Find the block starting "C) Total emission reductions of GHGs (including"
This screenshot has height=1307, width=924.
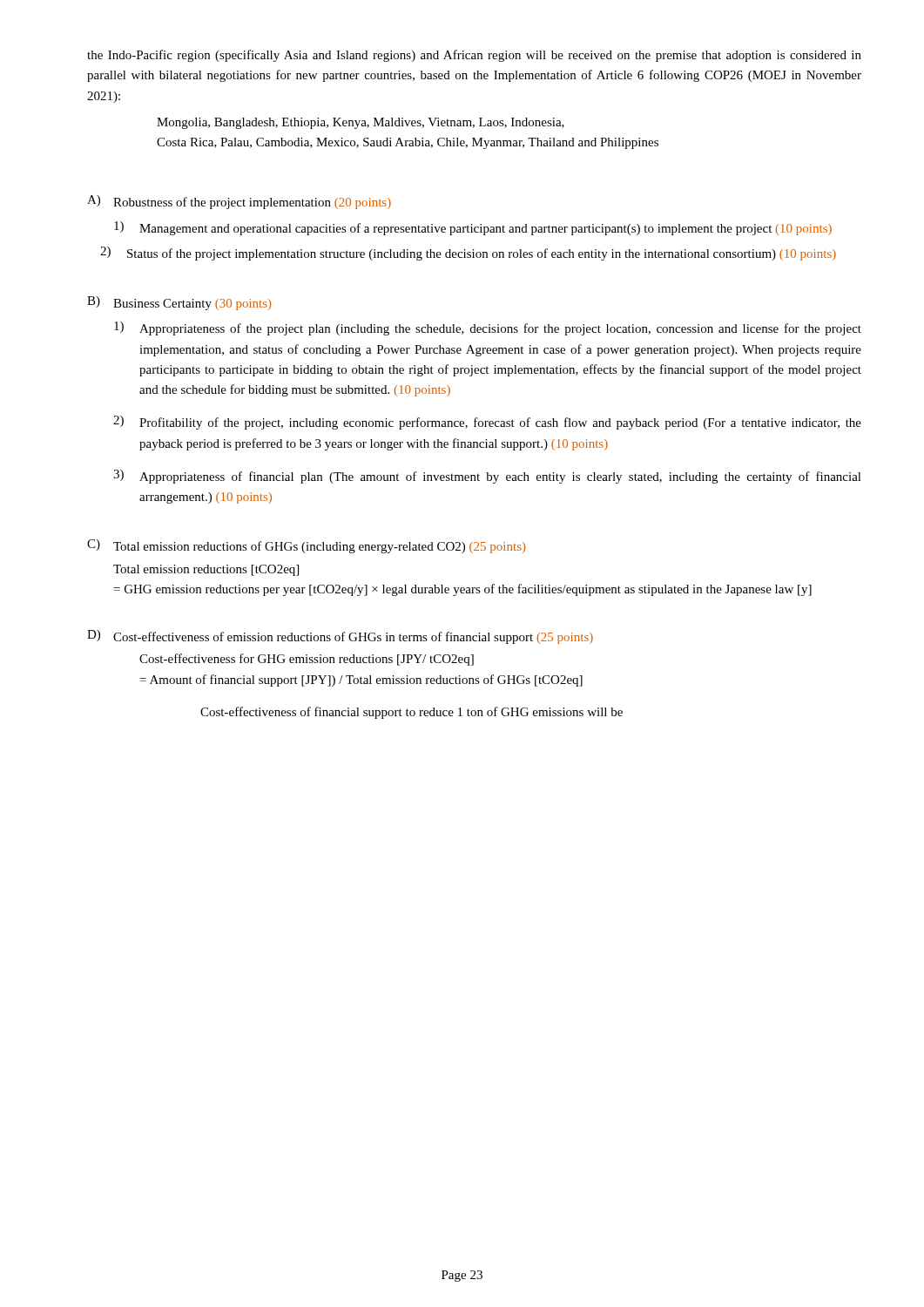[474, 547]
